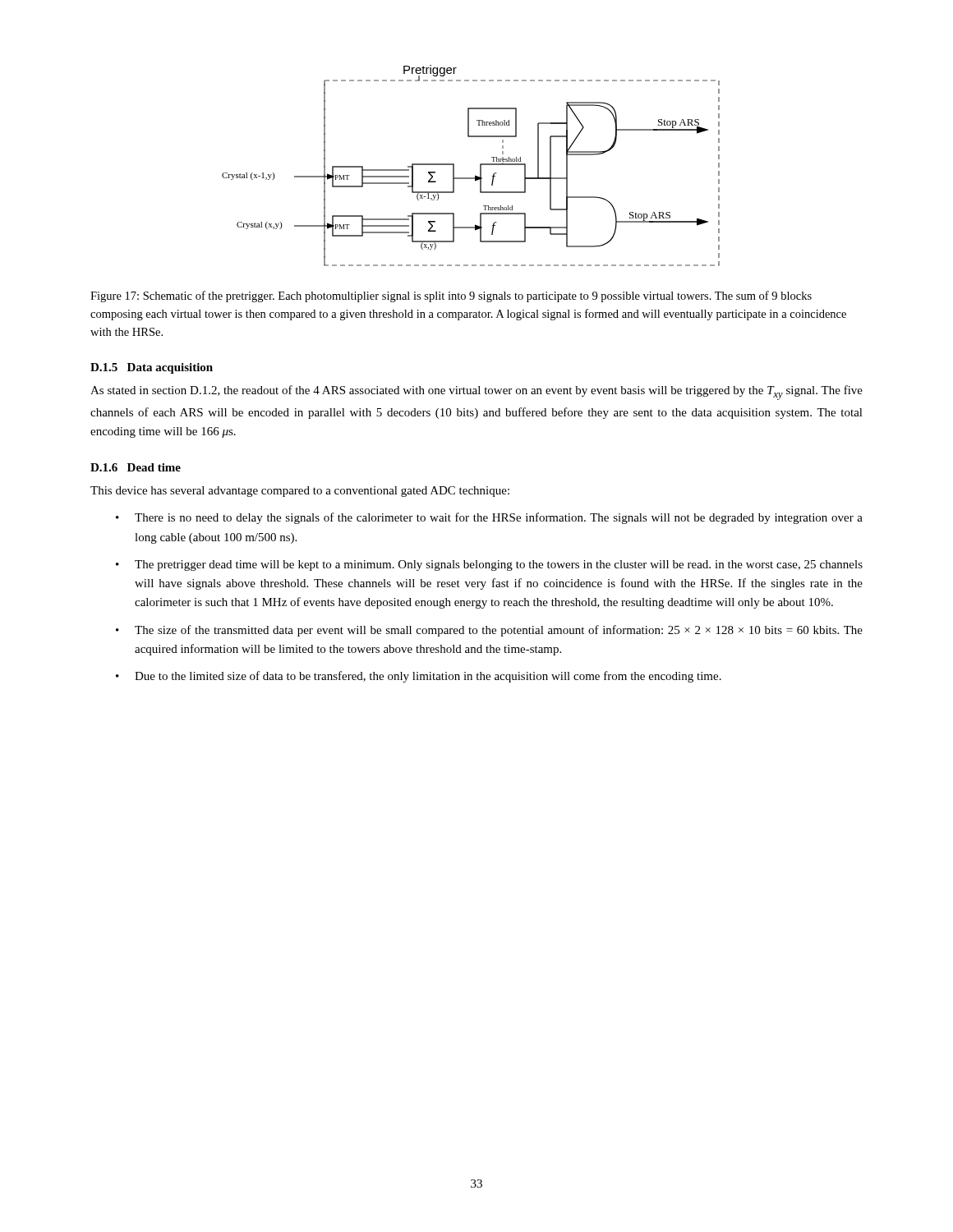Click on the text block that reads "This device has several"
The width and height of the screenshot is (953, 1232).
tap(300, 490)
